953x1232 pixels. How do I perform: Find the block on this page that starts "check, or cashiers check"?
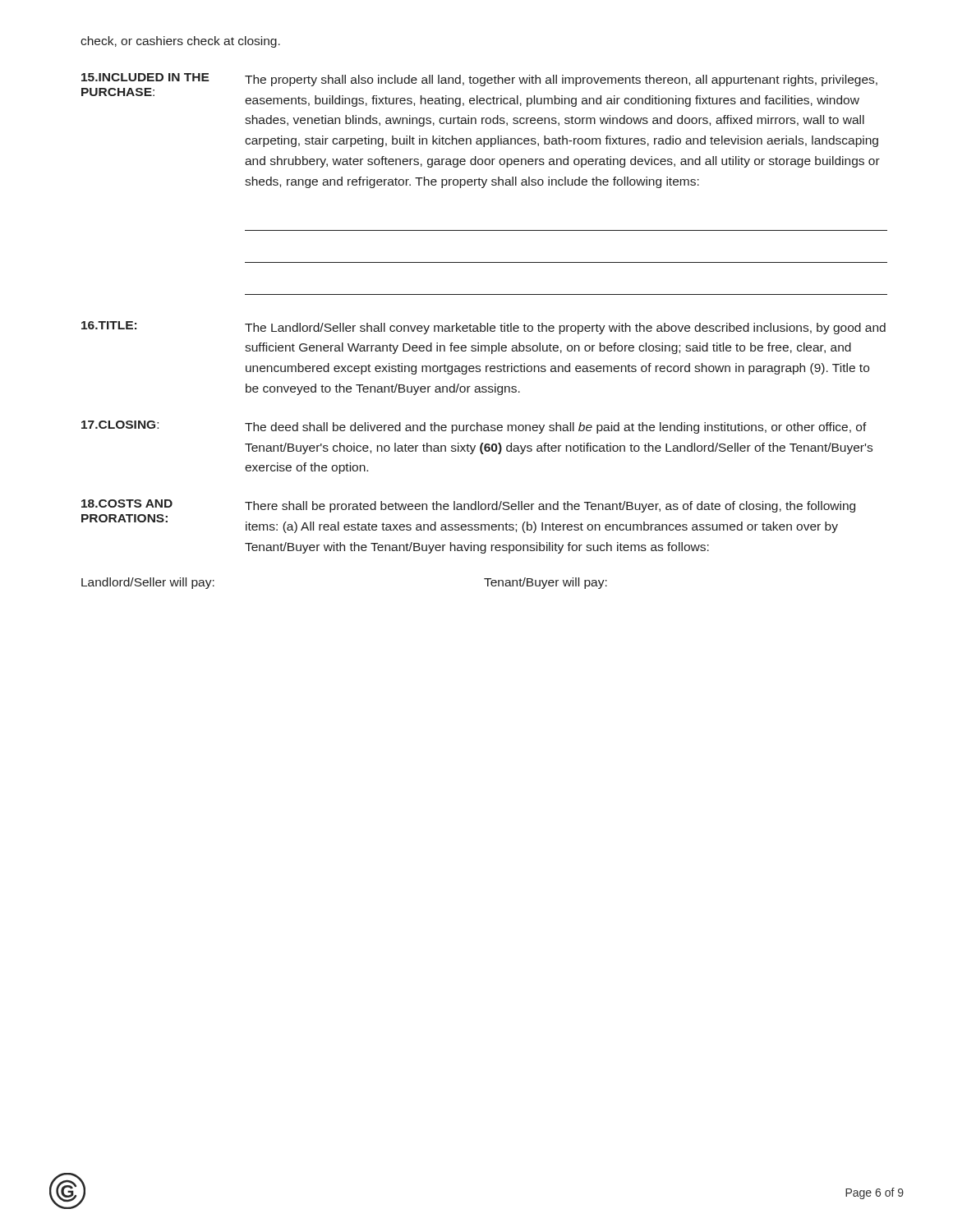181,41
